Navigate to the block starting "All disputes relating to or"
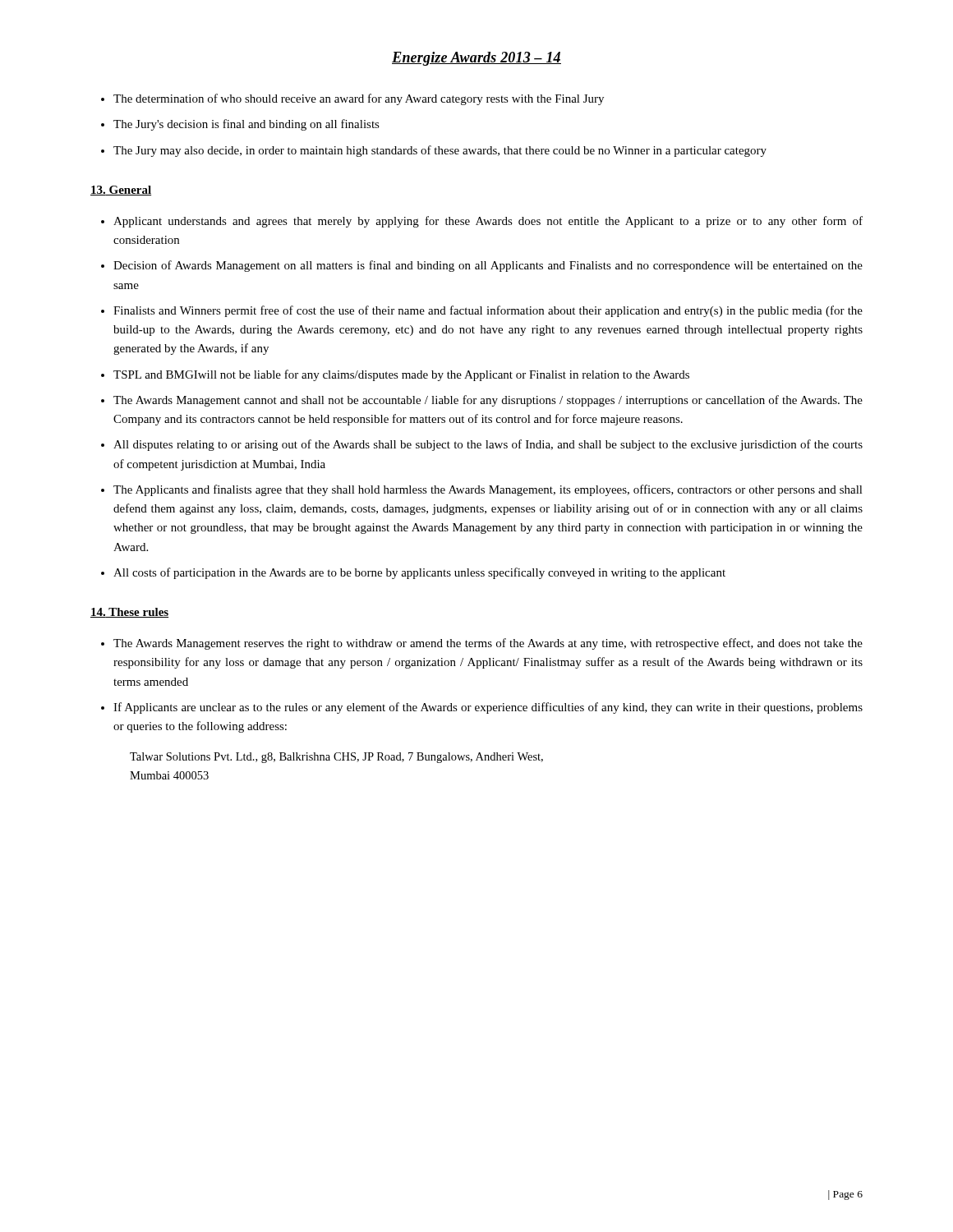Viewport: 953px width, 1232px height. (x=488, y=454)
